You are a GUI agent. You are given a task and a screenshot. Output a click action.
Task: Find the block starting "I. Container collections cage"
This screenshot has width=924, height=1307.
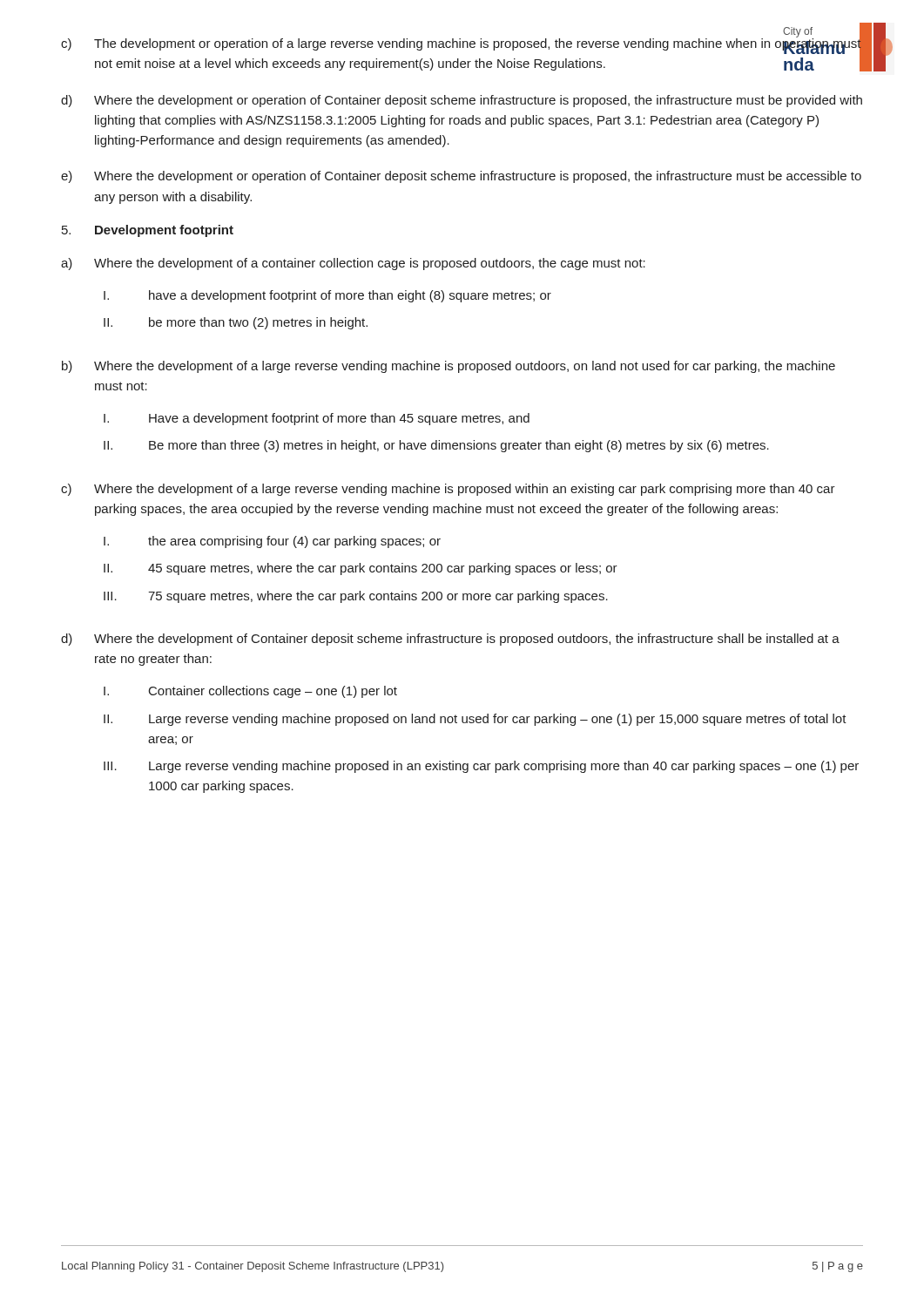pyautogui.click(x=250, y=692)
